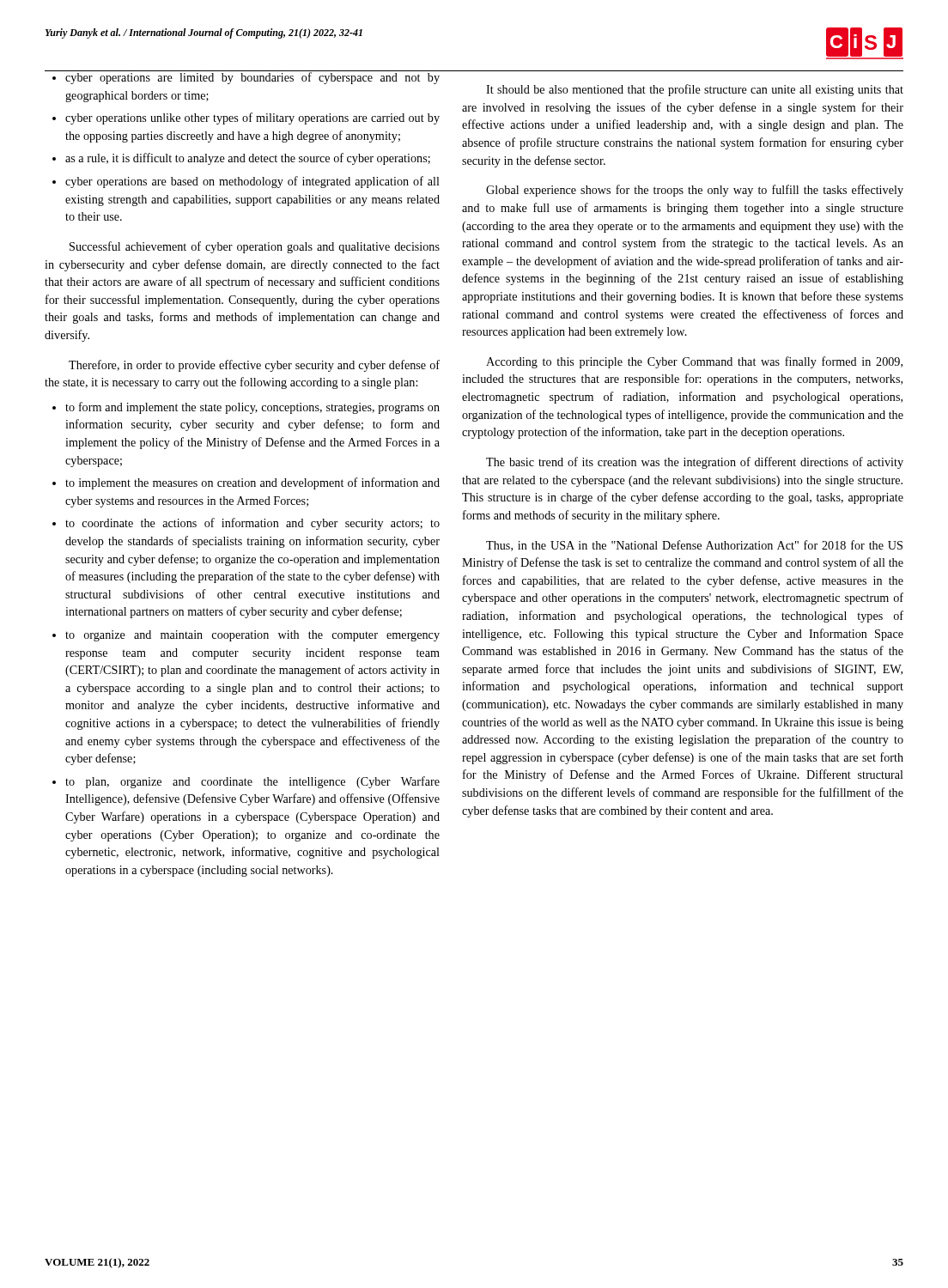The height and width of the screenshot is (1288, 948).
Task: Locate the list item that says "cyber operations unlike other types"
Action: tap(252, 127)
